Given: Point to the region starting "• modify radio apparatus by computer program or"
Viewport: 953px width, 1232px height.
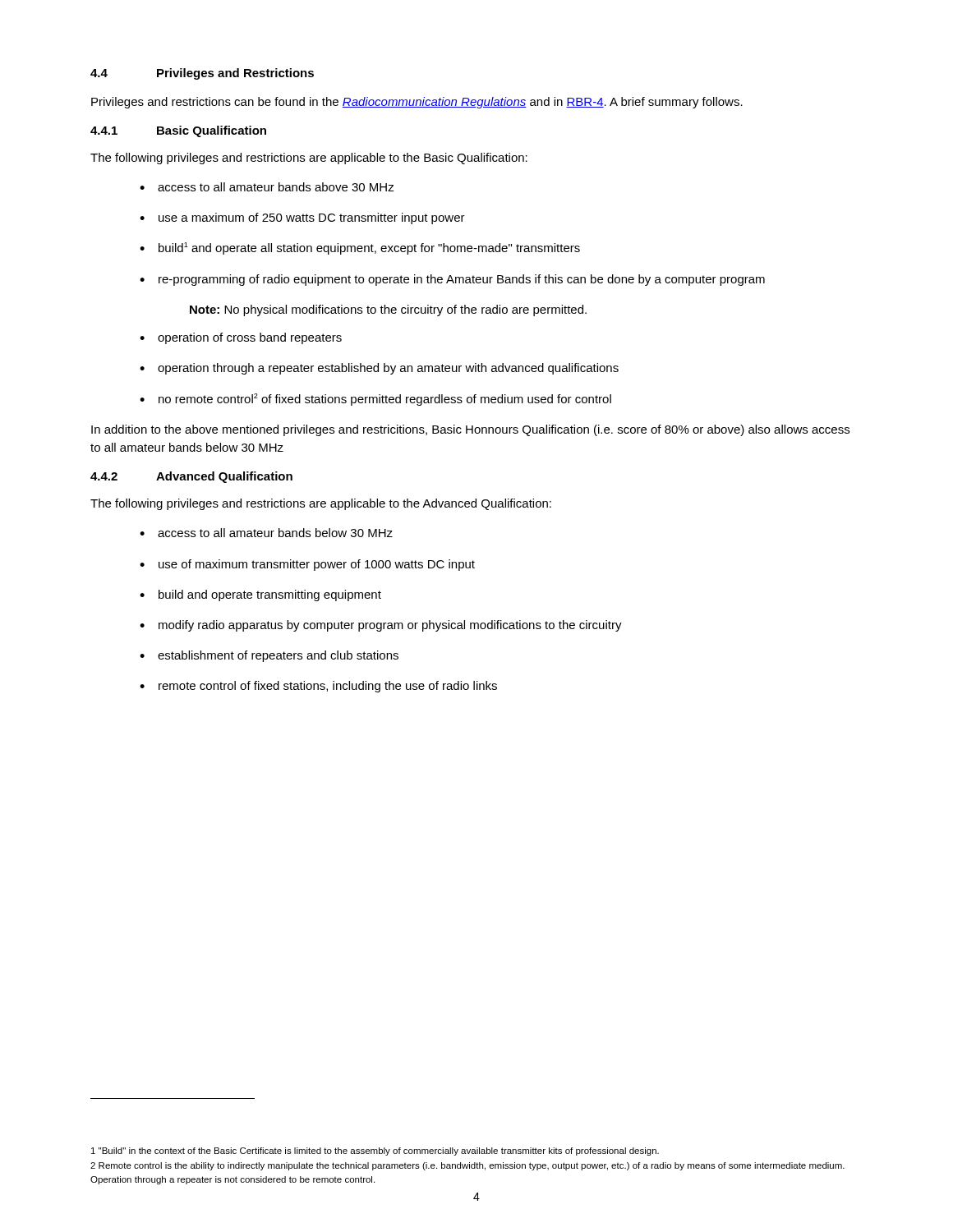Looking at the screenshot, I should pos(501,626).
